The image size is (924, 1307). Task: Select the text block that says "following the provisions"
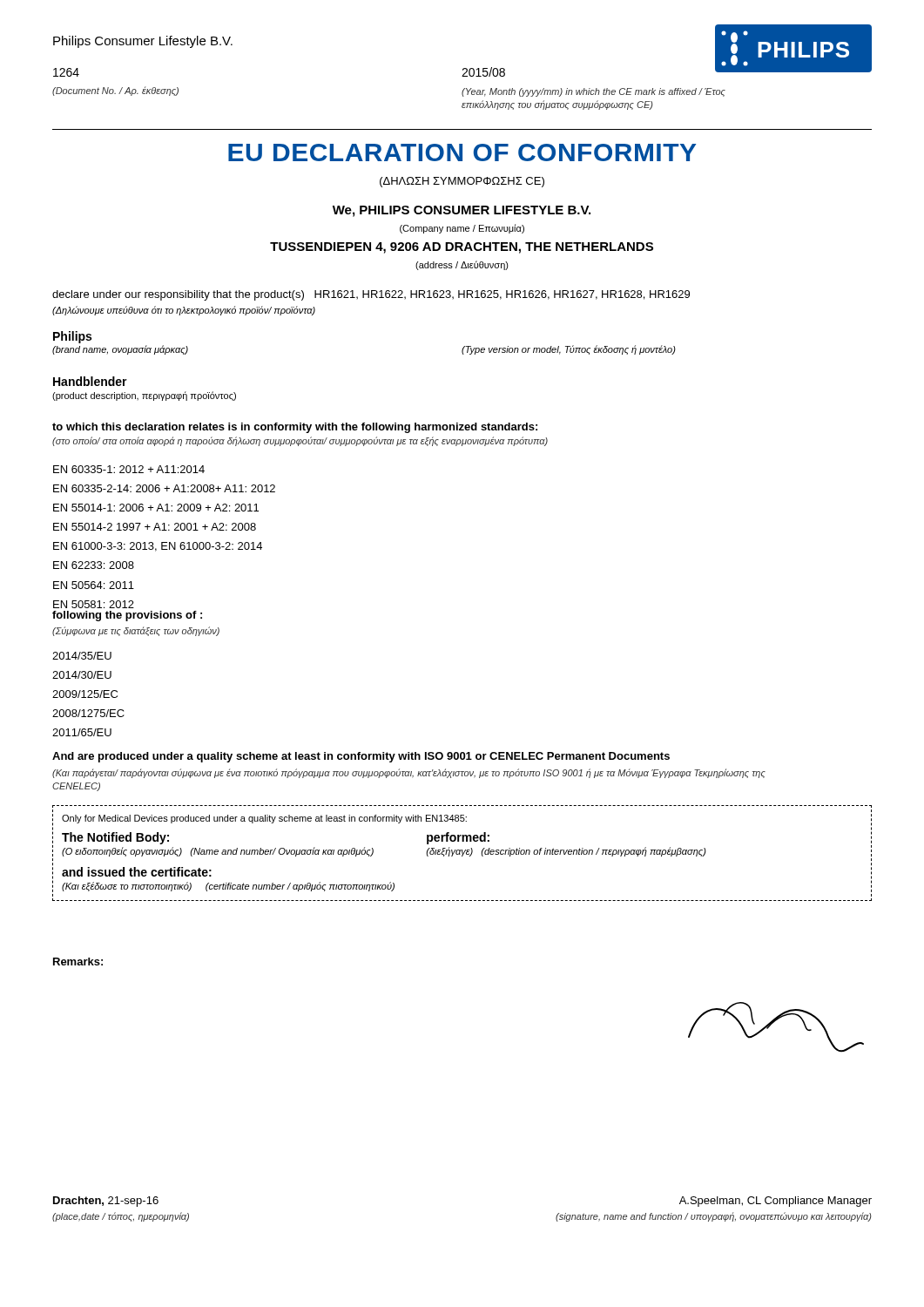tap(128, 615)
